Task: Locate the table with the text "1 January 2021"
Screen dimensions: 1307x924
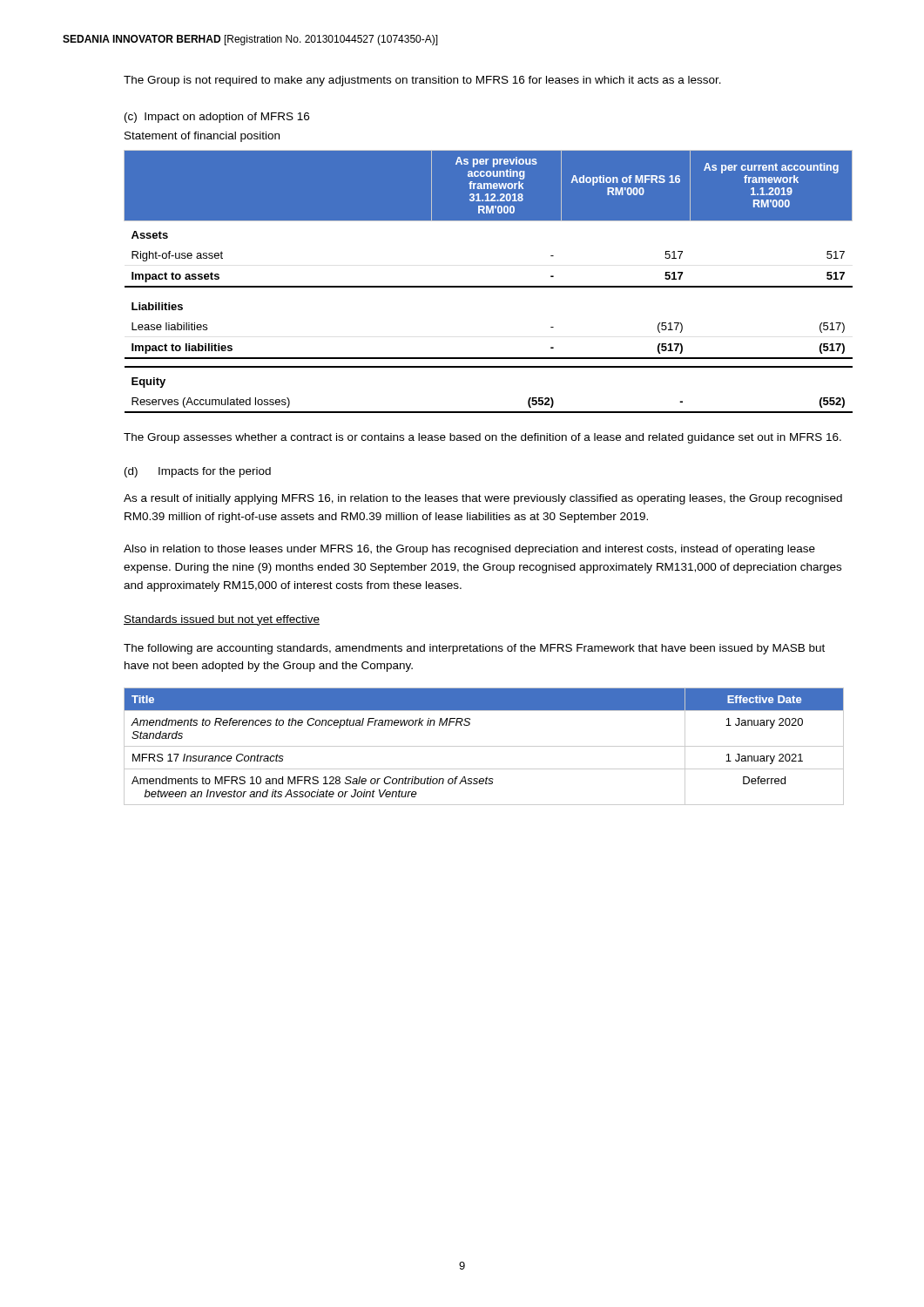Action: pos(484,747)
